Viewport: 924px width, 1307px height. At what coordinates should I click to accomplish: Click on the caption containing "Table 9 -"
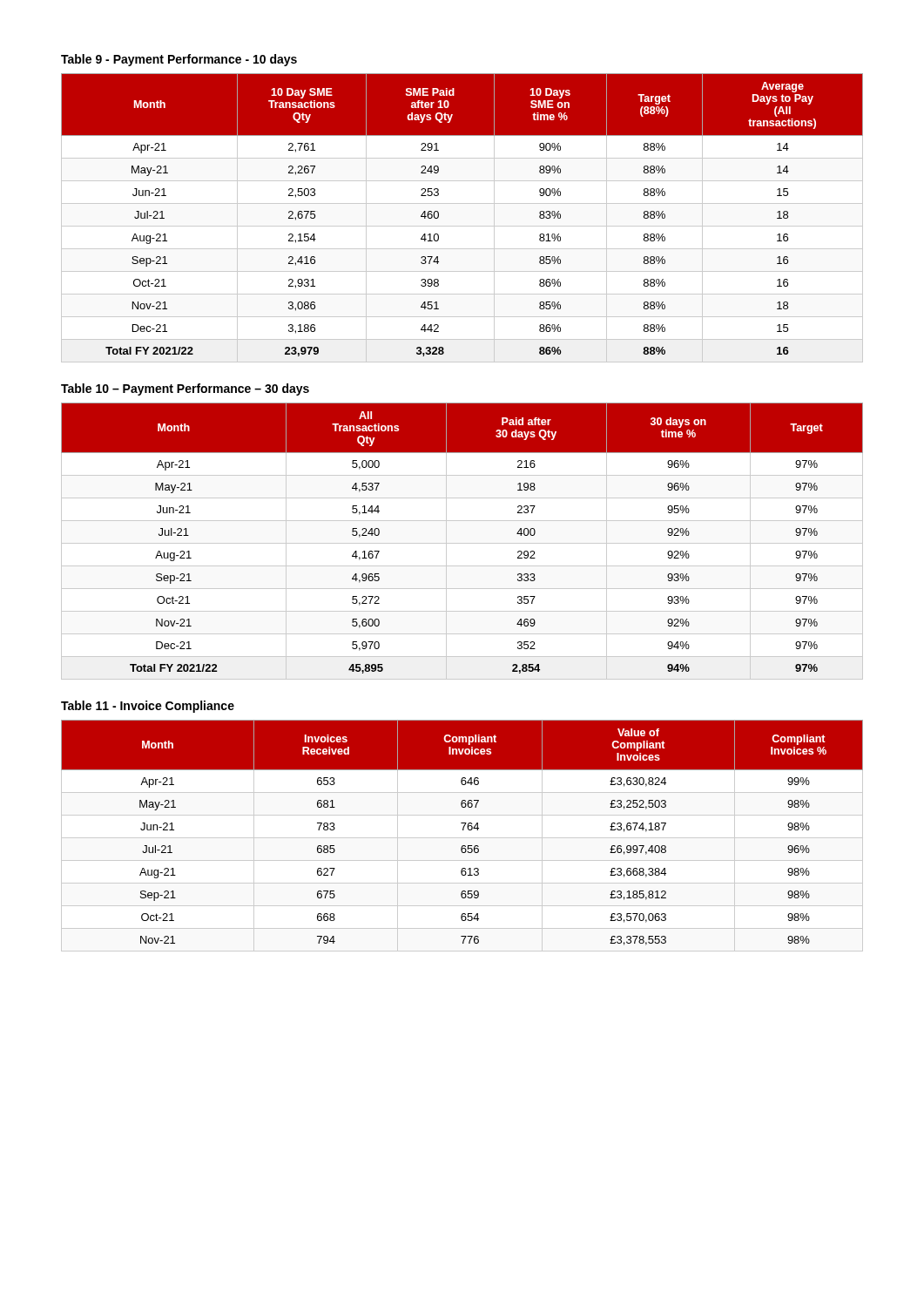tap(179, 59)
